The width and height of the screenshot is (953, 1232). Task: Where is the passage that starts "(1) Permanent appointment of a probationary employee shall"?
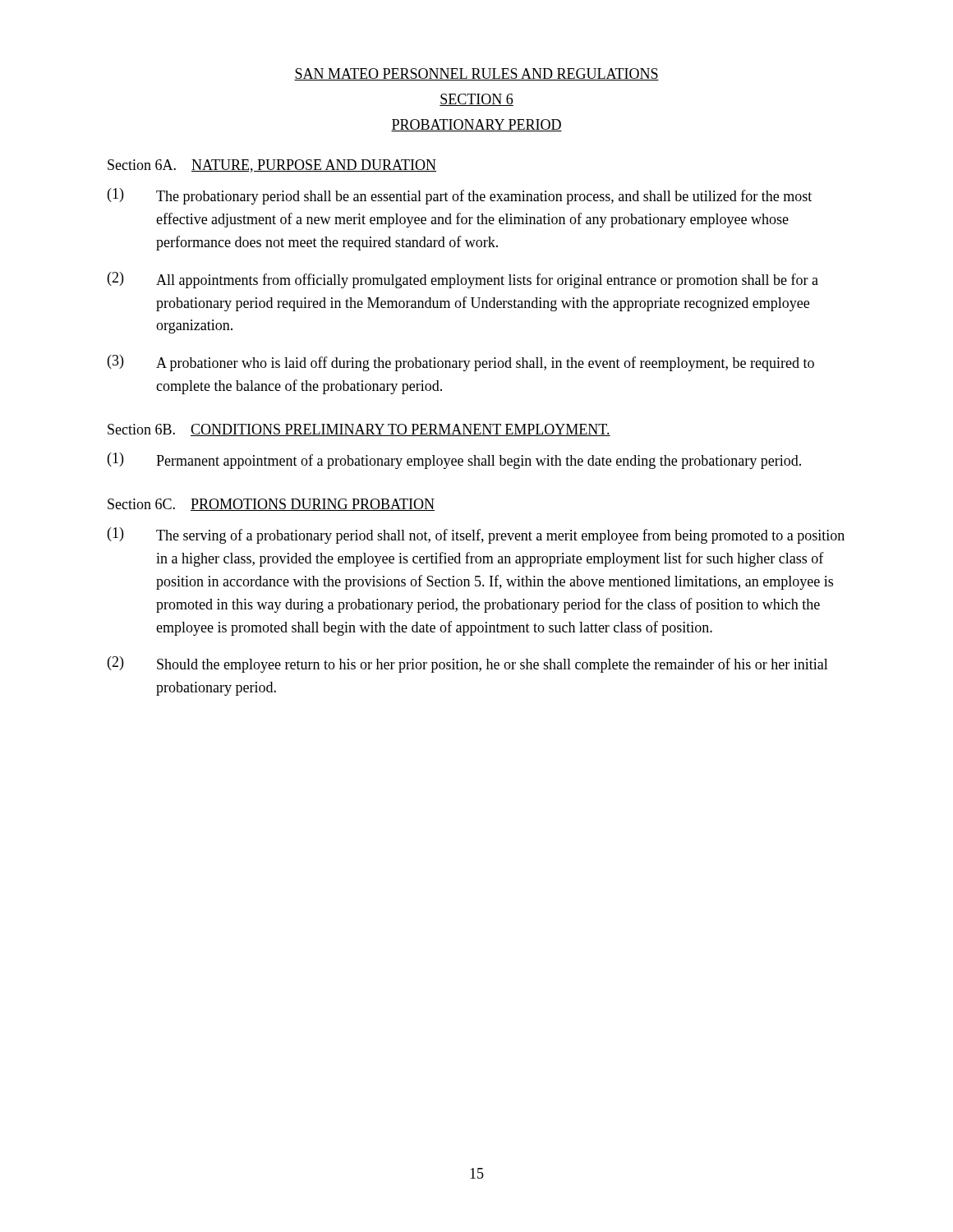pos(454,462)
